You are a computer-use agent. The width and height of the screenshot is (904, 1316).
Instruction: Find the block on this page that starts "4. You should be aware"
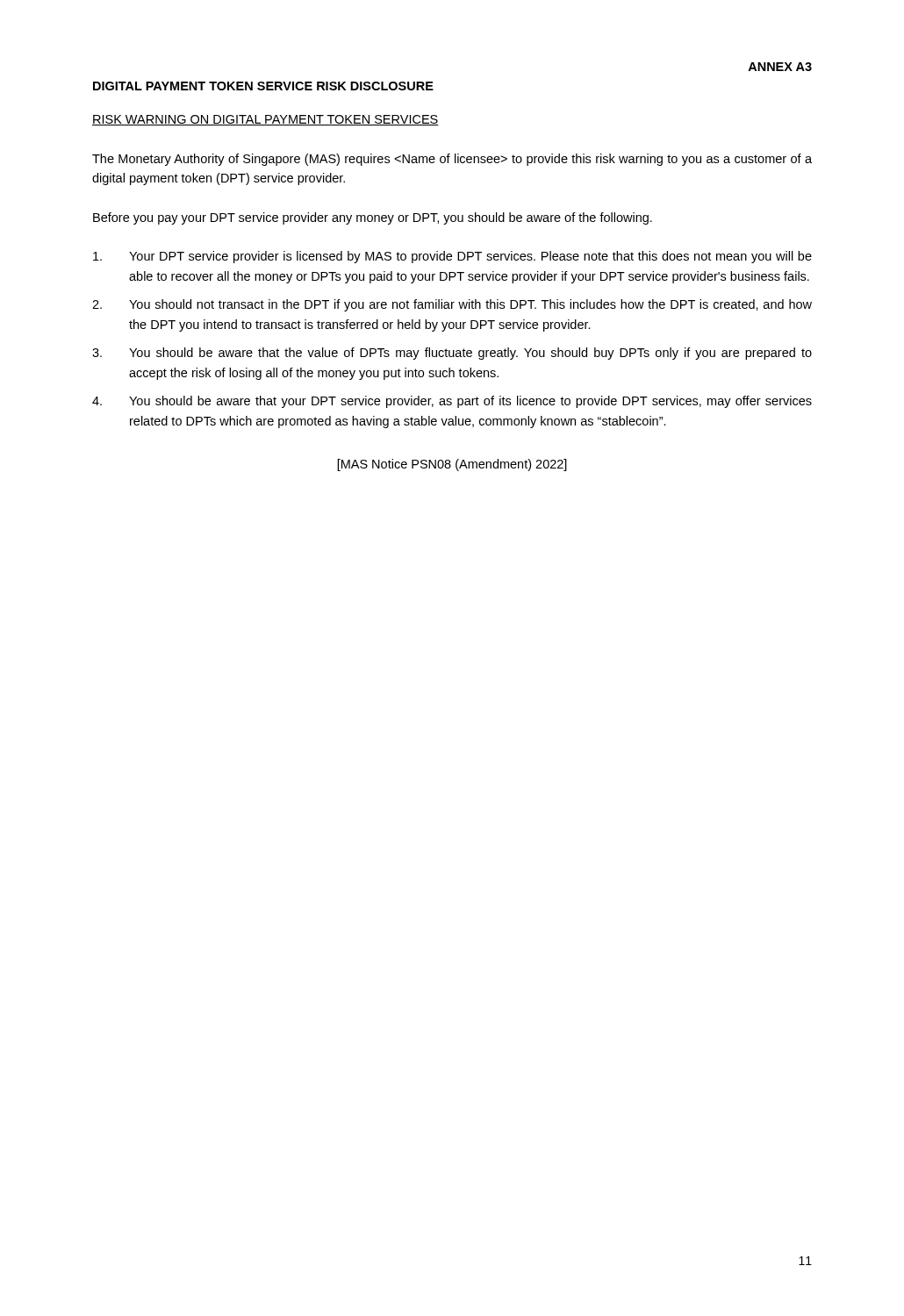click(x=452, y=411)
